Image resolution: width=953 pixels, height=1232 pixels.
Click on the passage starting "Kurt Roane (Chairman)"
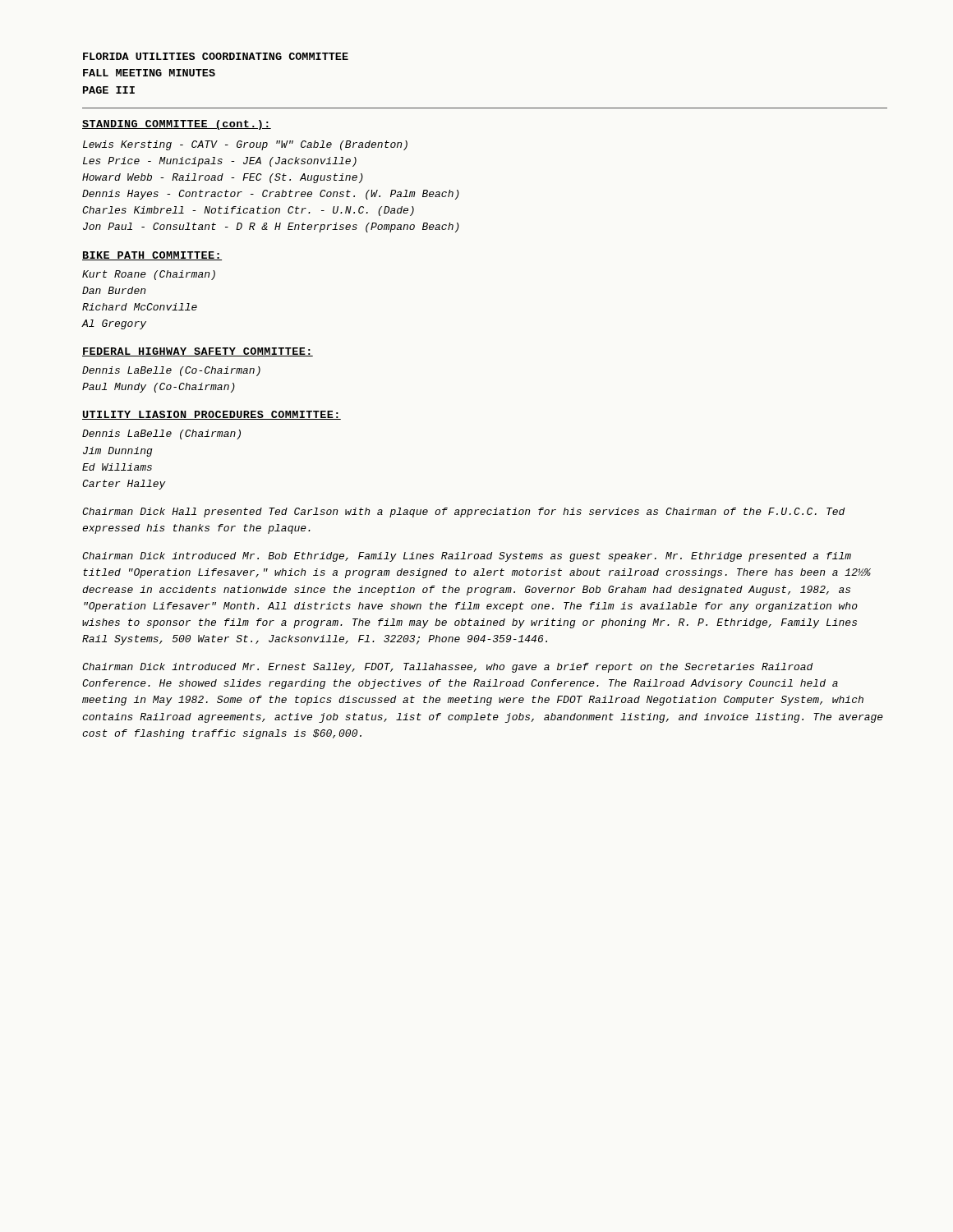click(x=149, y=274)
